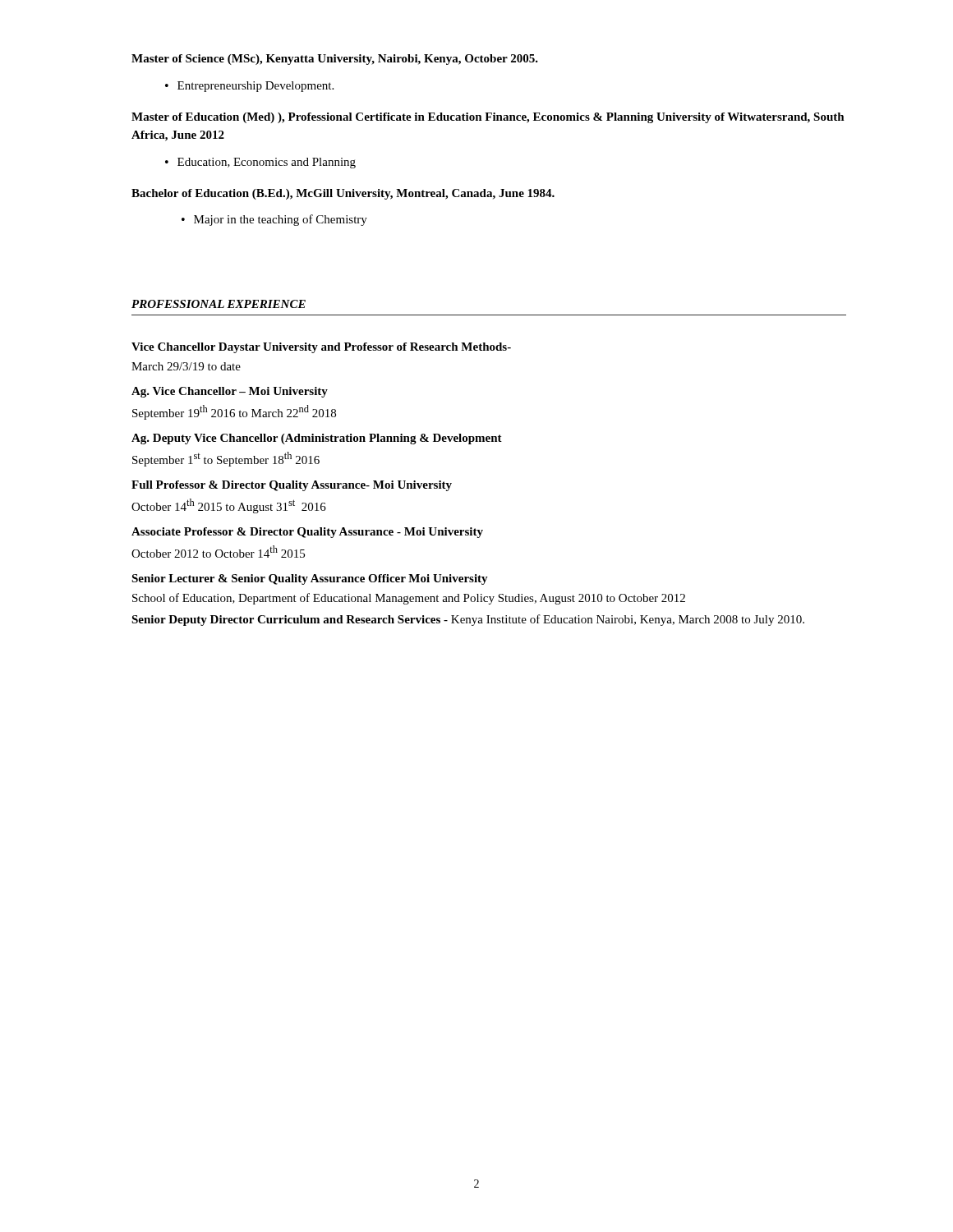This screenshot has height=1232, width=953.
Task: Click on the text block starting "• Education, Economics and Planning"
Action: click(260, 162)
